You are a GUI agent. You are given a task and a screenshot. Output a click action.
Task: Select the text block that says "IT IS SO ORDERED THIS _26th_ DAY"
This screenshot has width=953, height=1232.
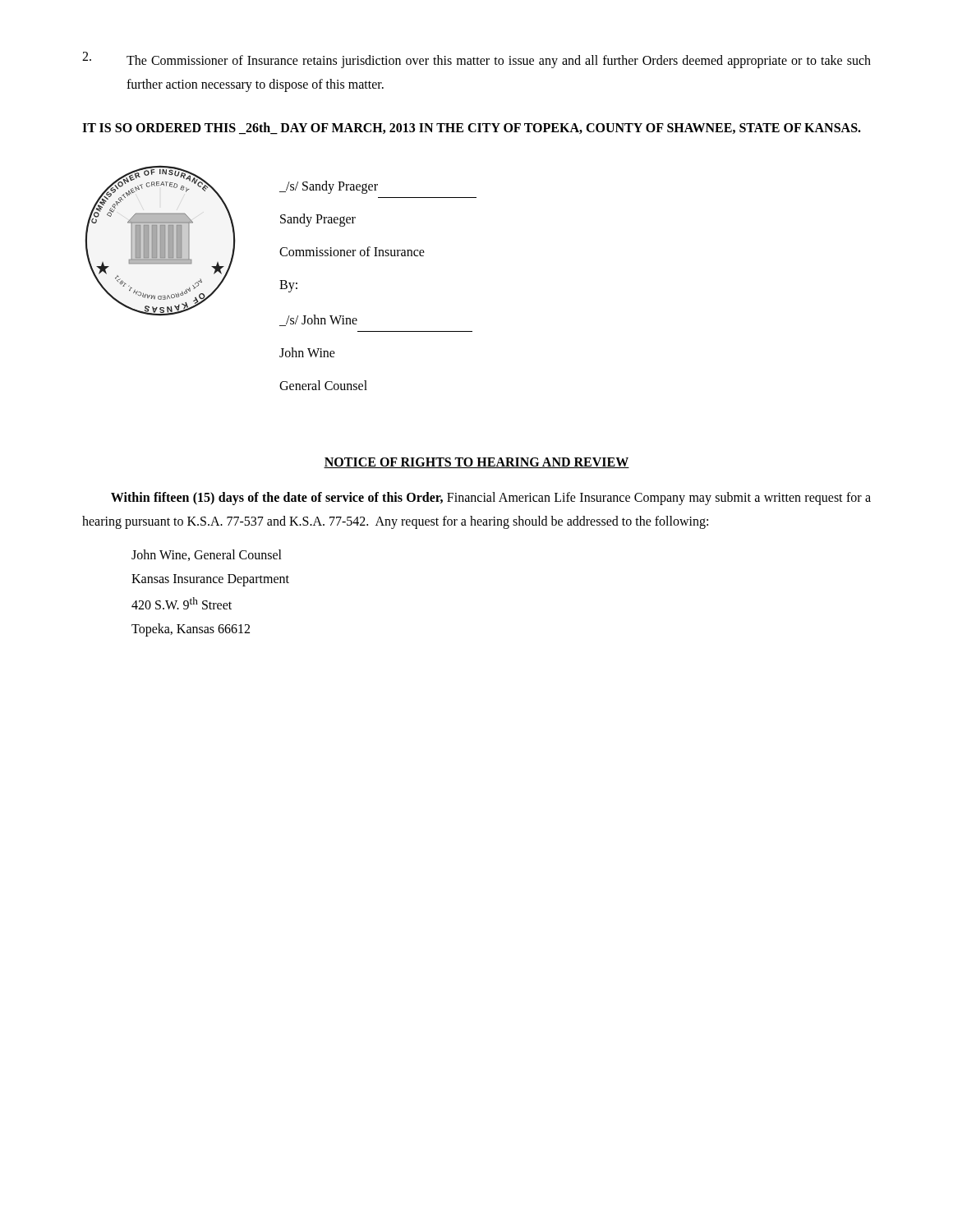point(472,127)
